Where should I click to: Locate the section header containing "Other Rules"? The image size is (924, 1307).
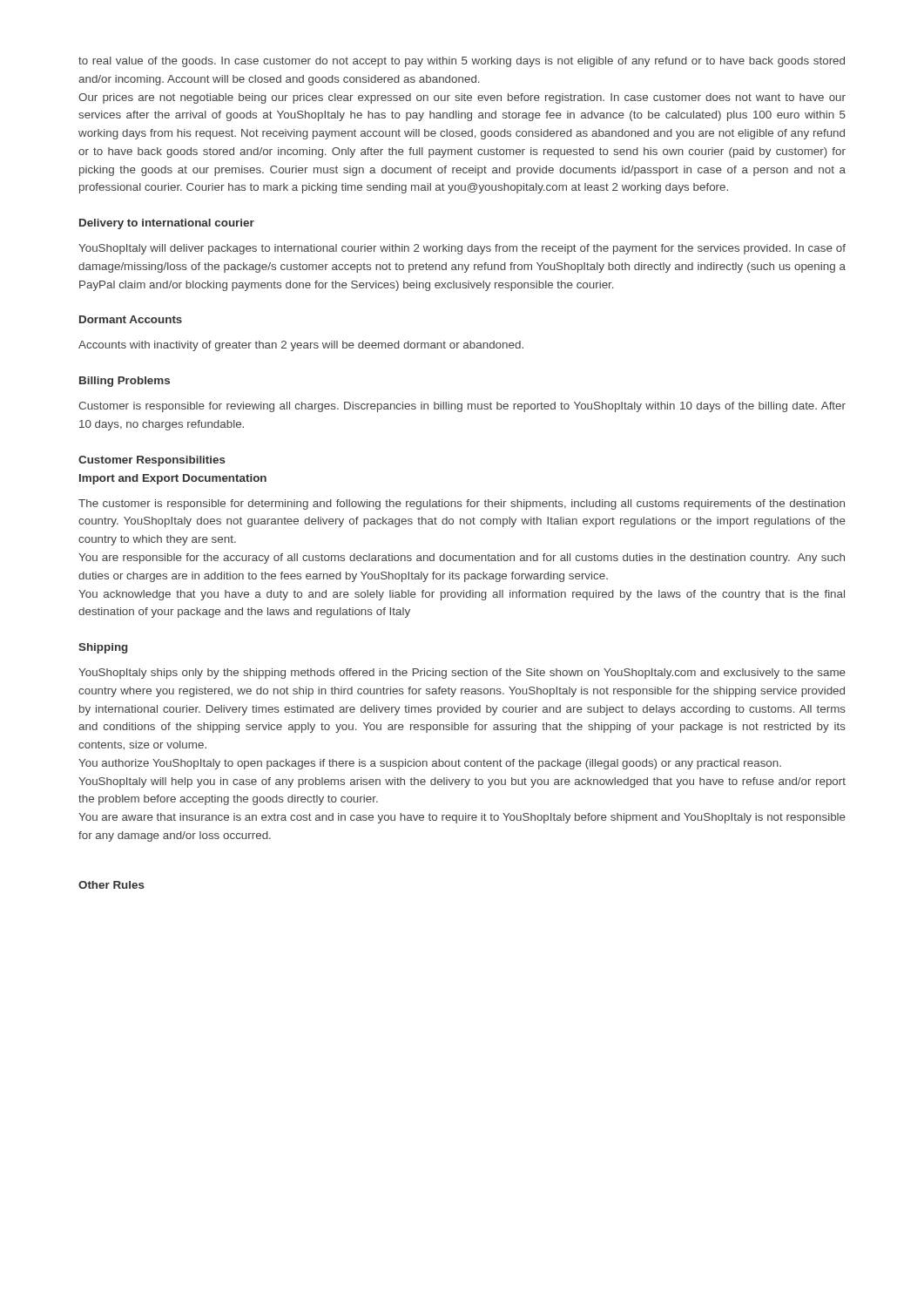[111, 885]
